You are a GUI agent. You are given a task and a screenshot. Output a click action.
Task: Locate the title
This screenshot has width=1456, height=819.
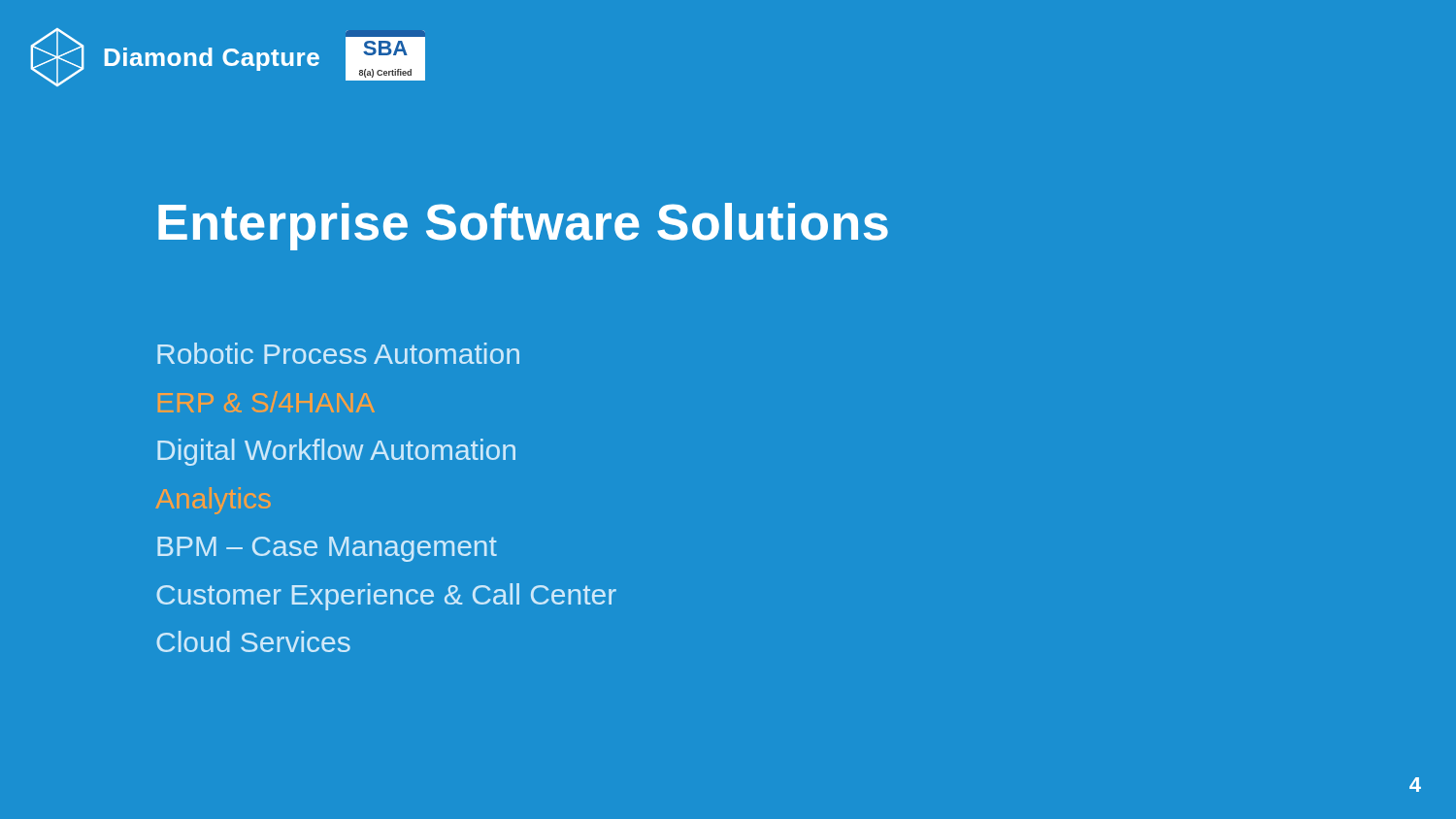click(757, 223)
